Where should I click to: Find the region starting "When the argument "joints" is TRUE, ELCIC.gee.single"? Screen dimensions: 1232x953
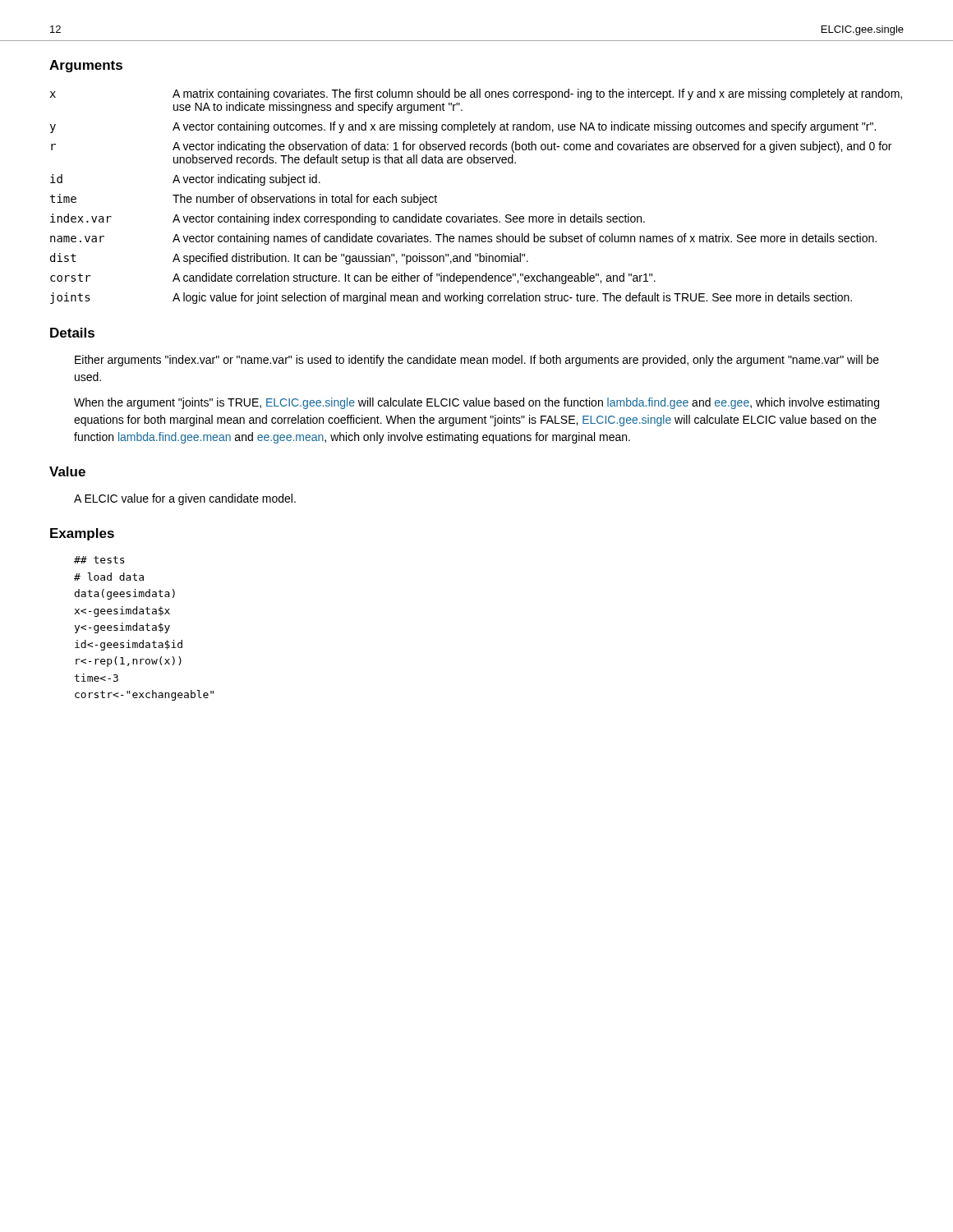click(489, 420)
